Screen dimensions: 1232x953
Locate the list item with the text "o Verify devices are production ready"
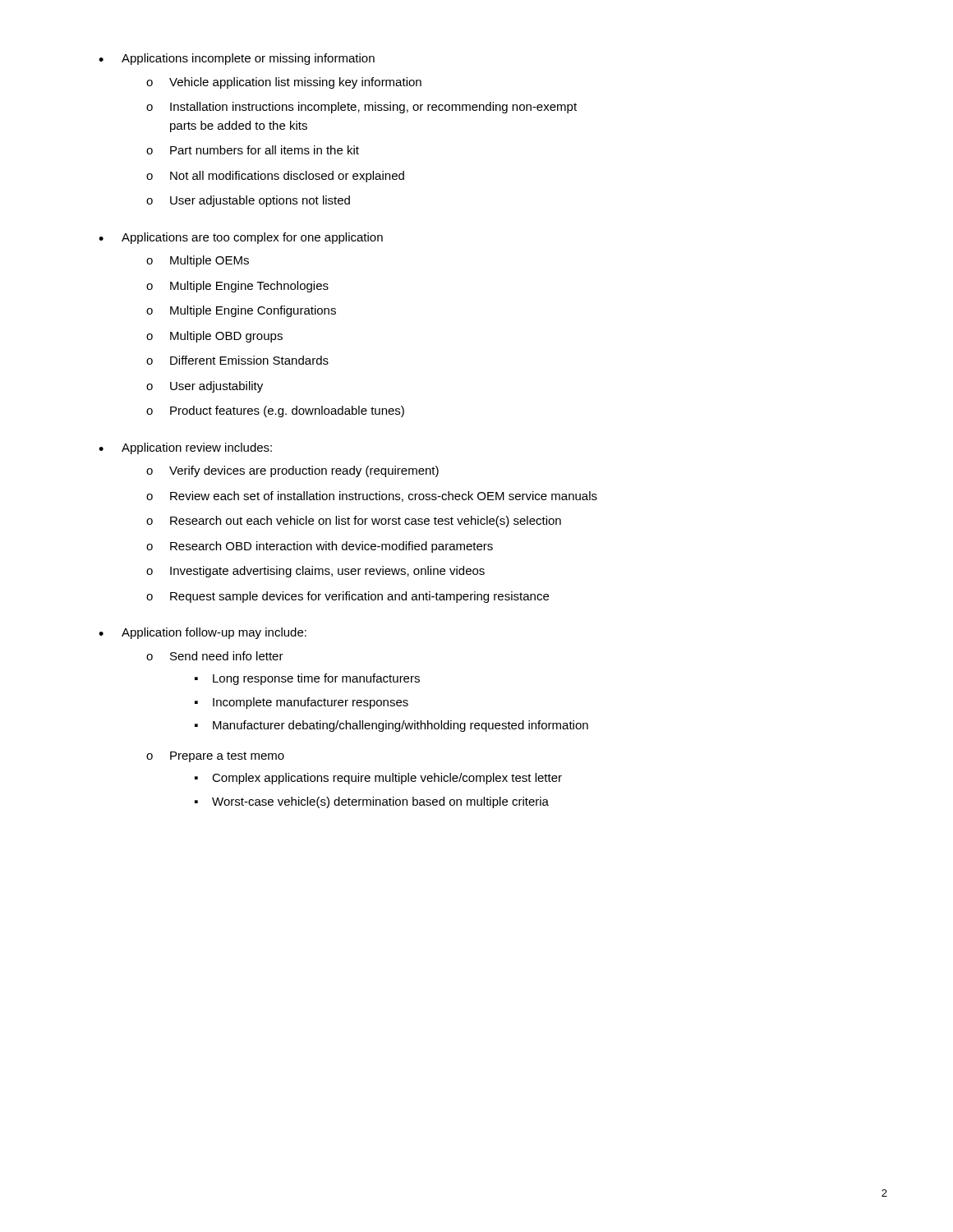click(293, 471)
